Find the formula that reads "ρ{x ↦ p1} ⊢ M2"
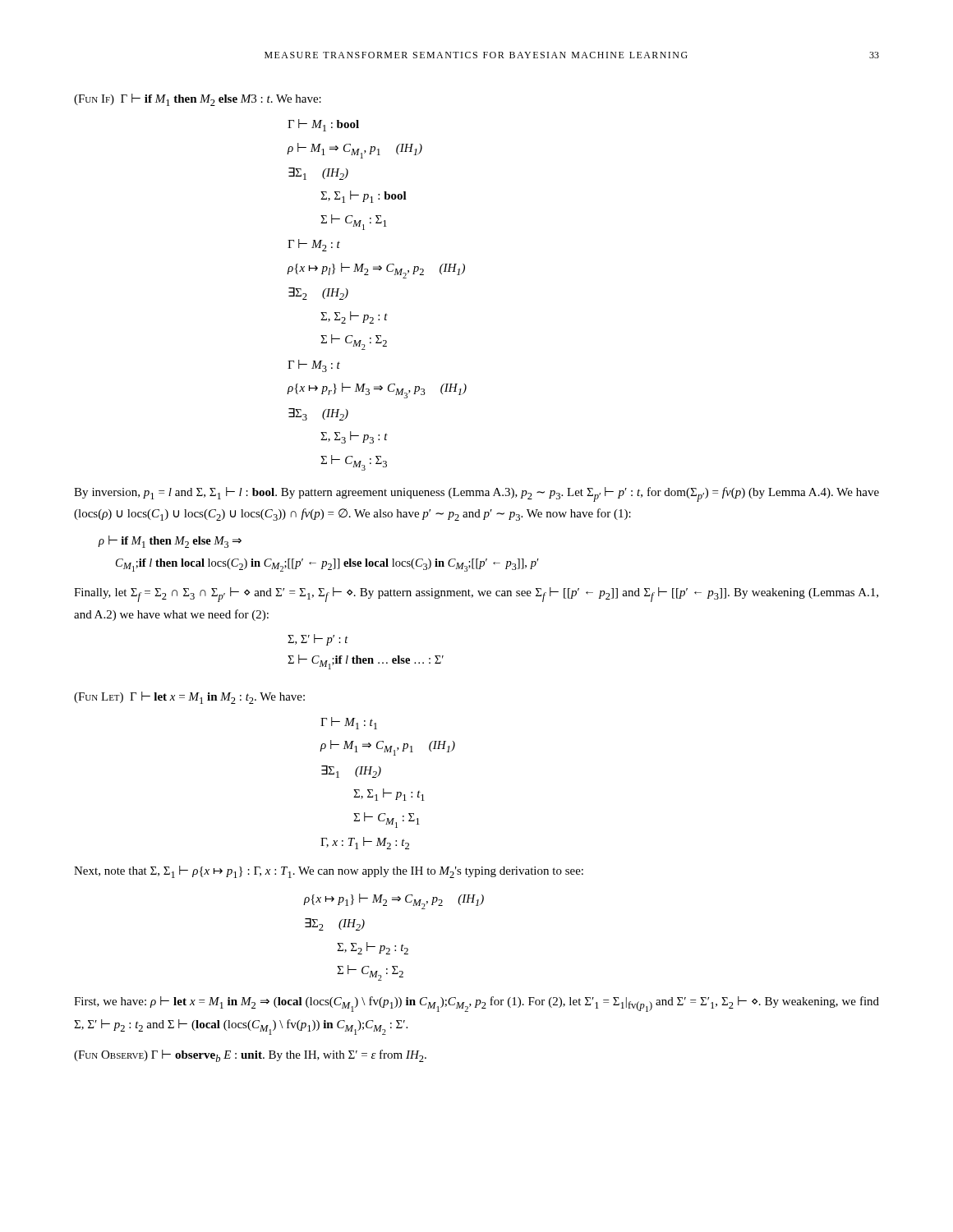Image resolution: width=953 pixels, height=1232 pixels. pyautogui.click(x=394, y=901)
